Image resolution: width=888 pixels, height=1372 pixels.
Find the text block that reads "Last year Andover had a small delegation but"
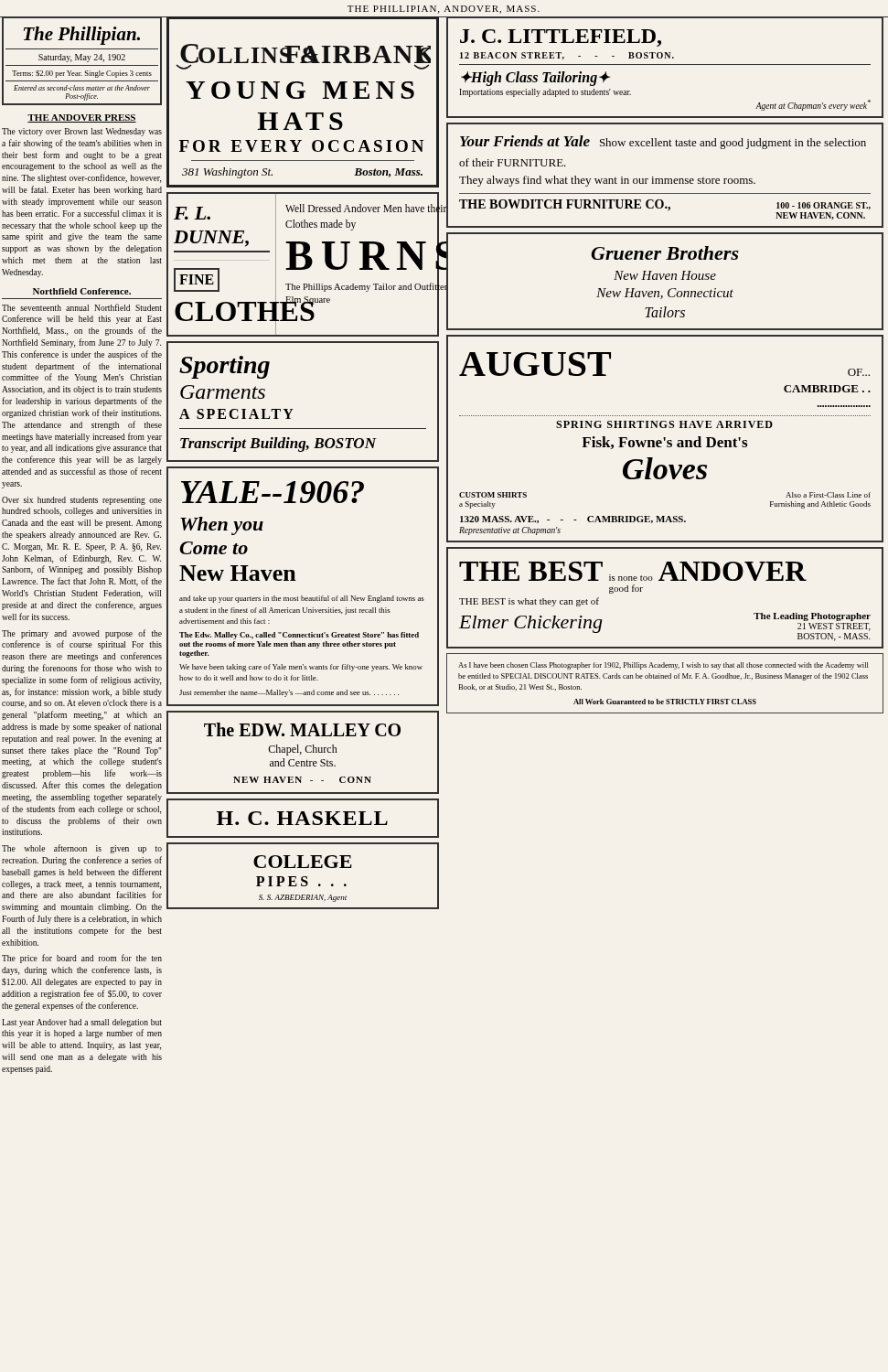click(x=82, y=1046)
